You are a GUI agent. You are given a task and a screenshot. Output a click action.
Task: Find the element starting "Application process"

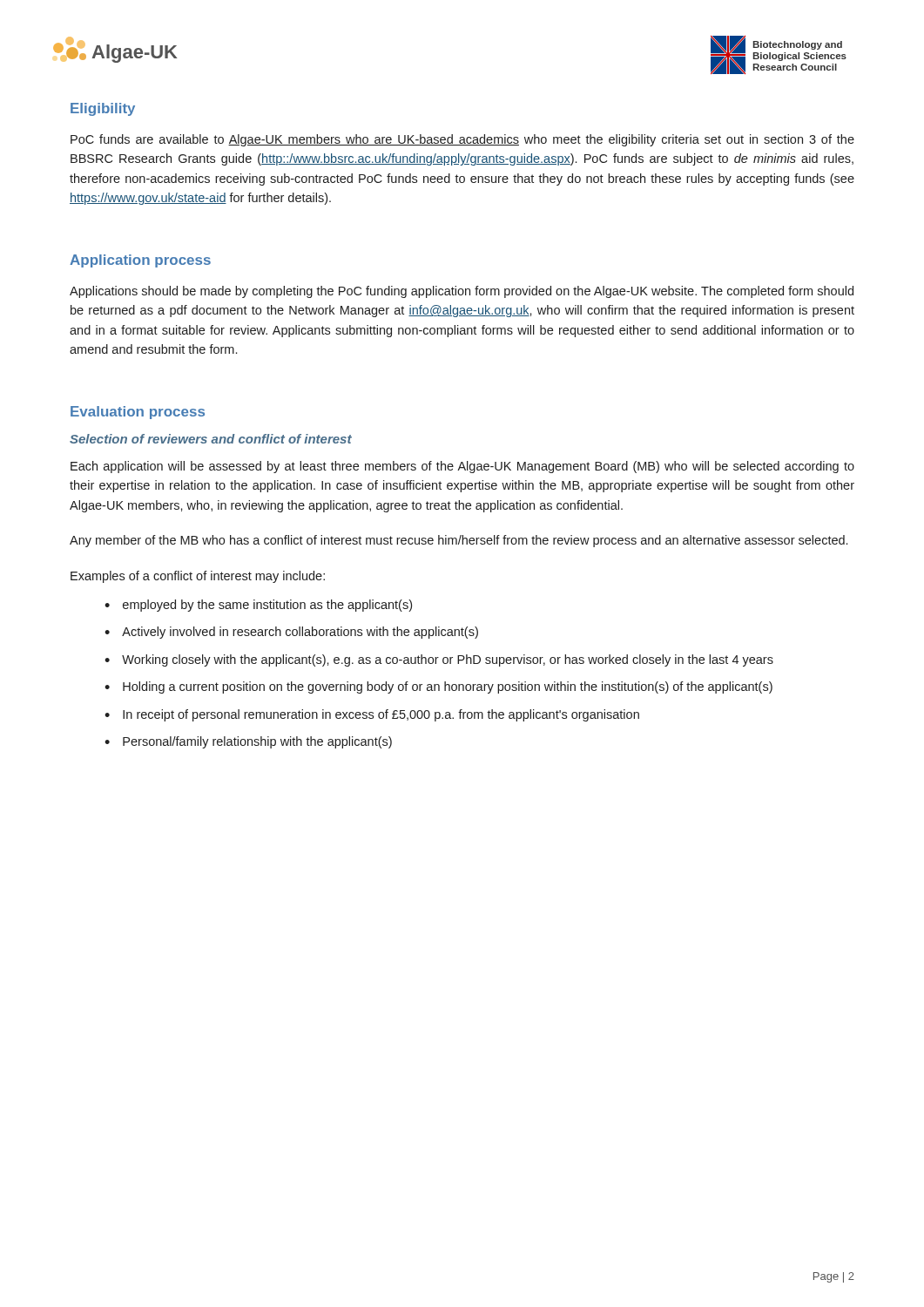pyautogui.click(x=140, y=260)
